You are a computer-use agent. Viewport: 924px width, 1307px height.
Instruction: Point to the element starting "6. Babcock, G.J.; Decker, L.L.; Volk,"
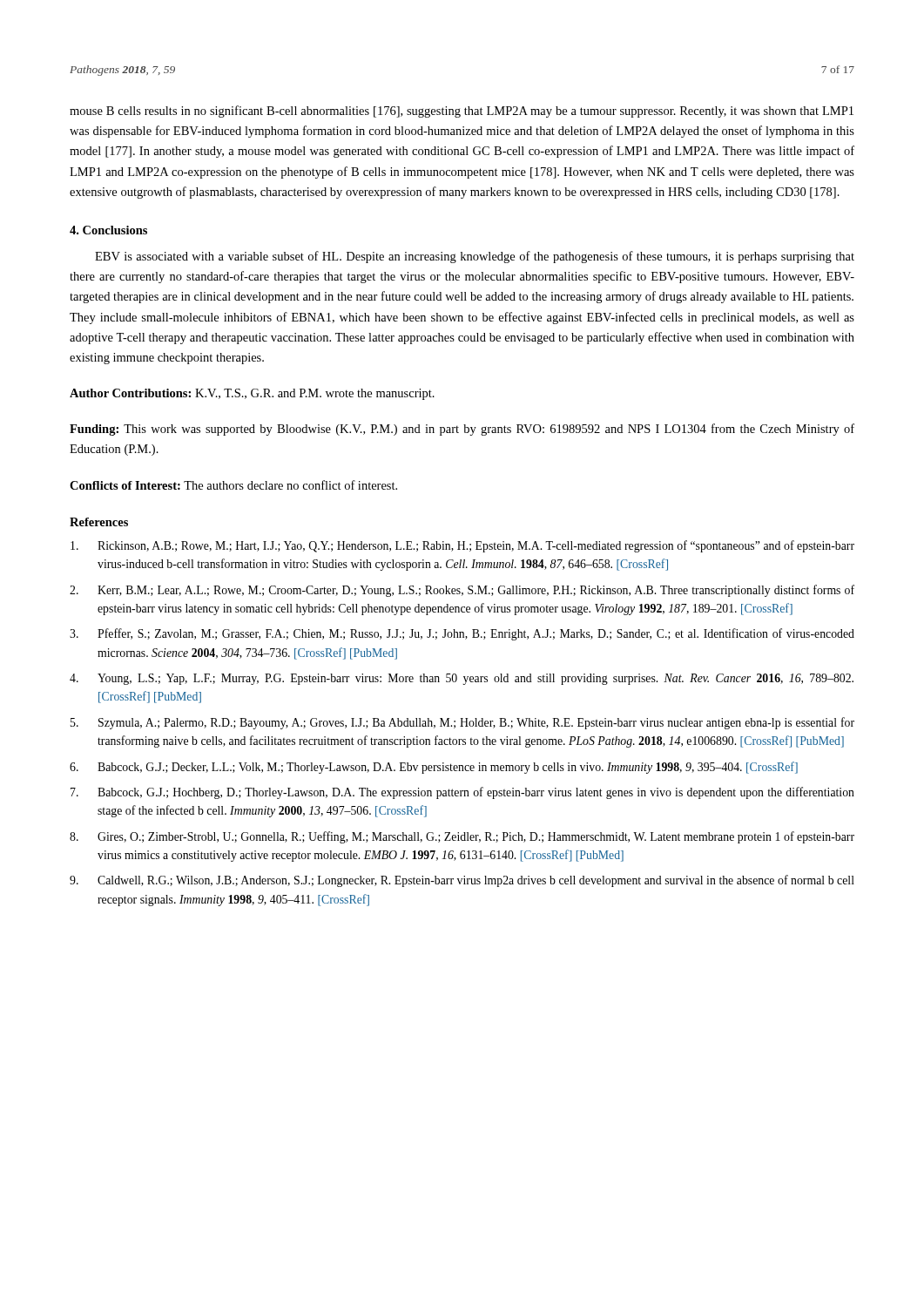(462, 767)
